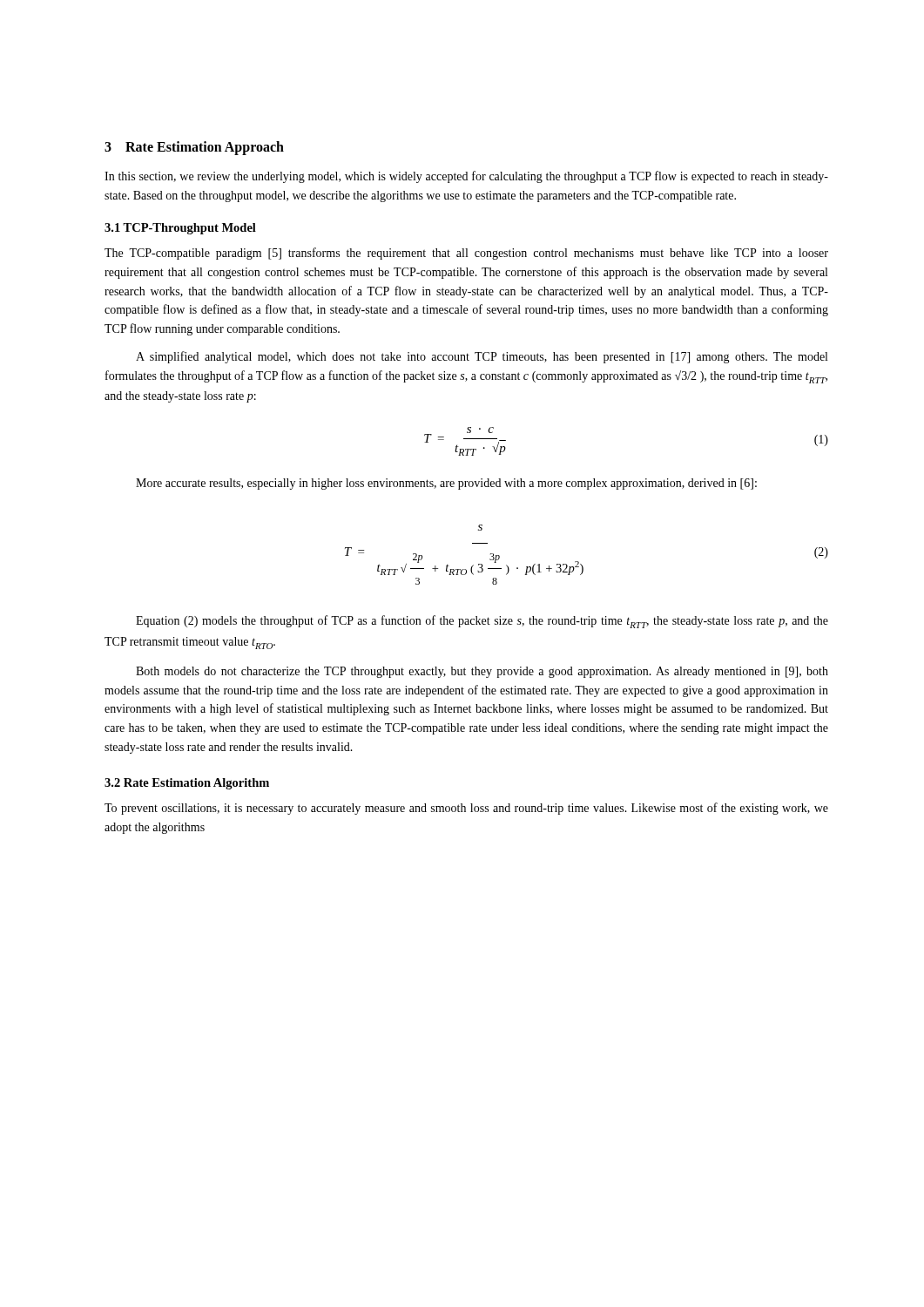Click on the passage starting "Equation (2) models the"
The width and height of the screenshot is (924, 1307).
(466, 633)
